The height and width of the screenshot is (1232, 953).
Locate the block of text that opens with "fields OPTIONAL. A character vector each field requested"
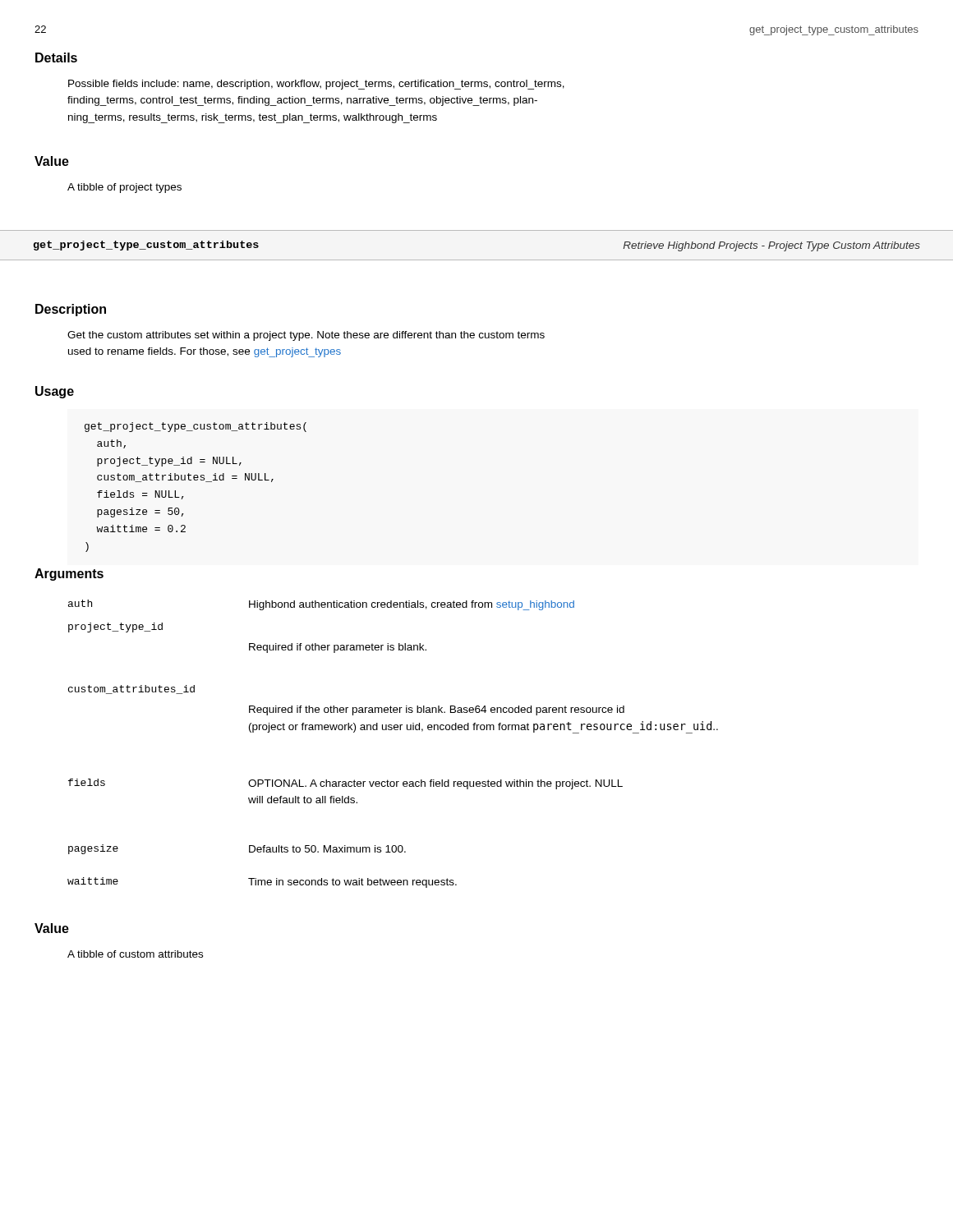pos(493,792)
